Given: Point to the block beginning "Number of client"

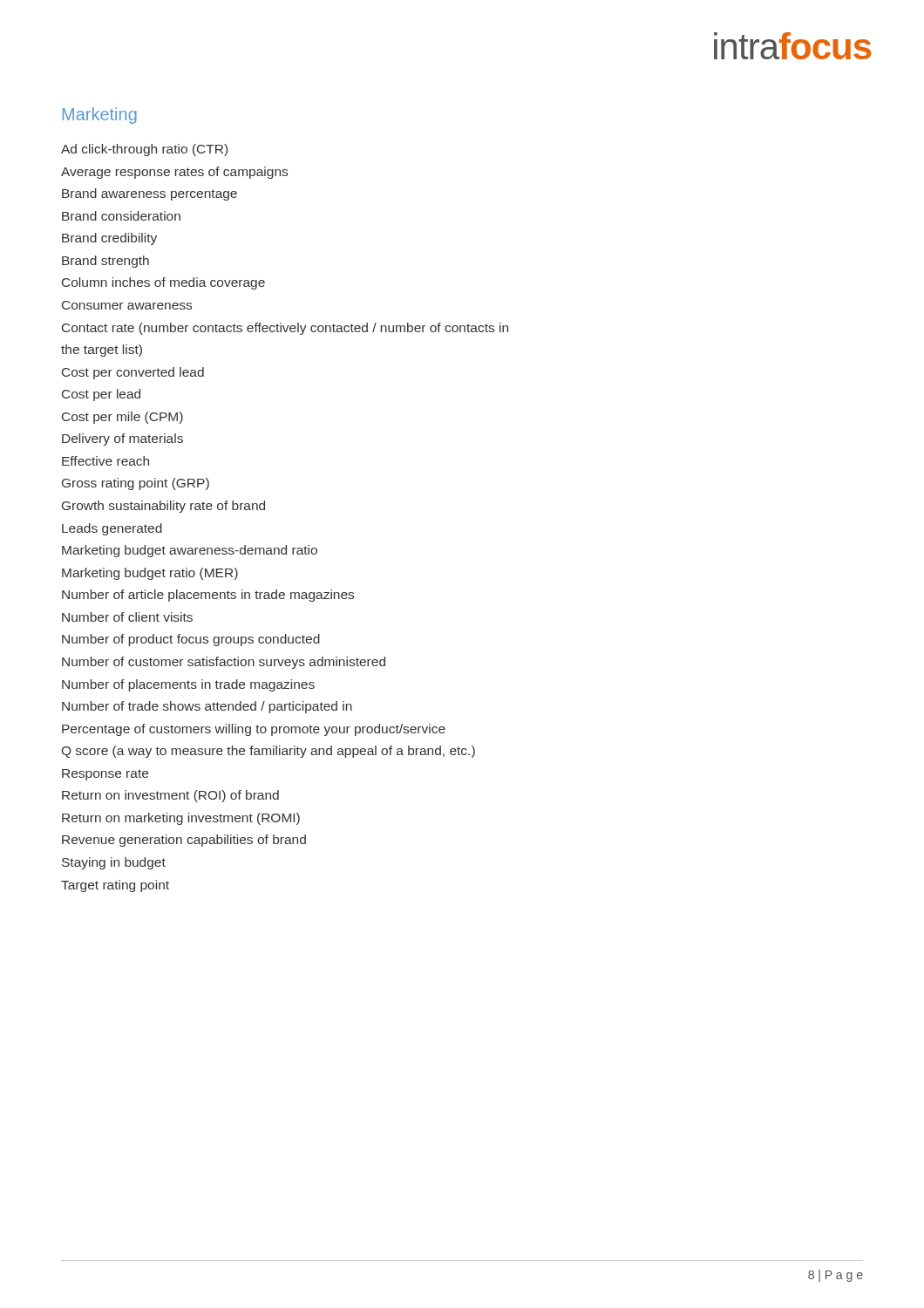Looking at the screenshot, I should tap(127, 617).
